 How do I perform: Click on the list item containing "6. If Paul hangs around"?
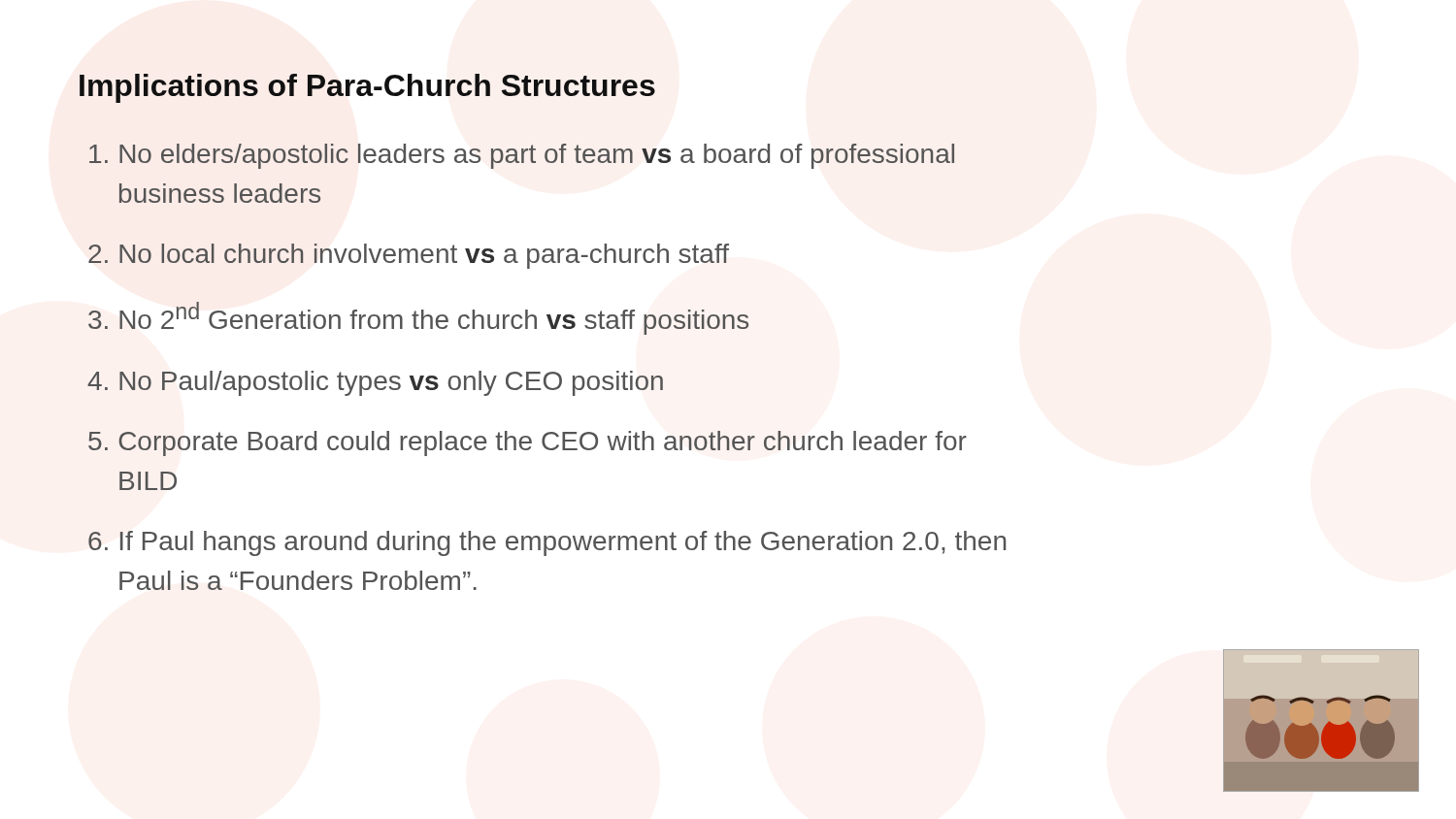tap(547, 561)
